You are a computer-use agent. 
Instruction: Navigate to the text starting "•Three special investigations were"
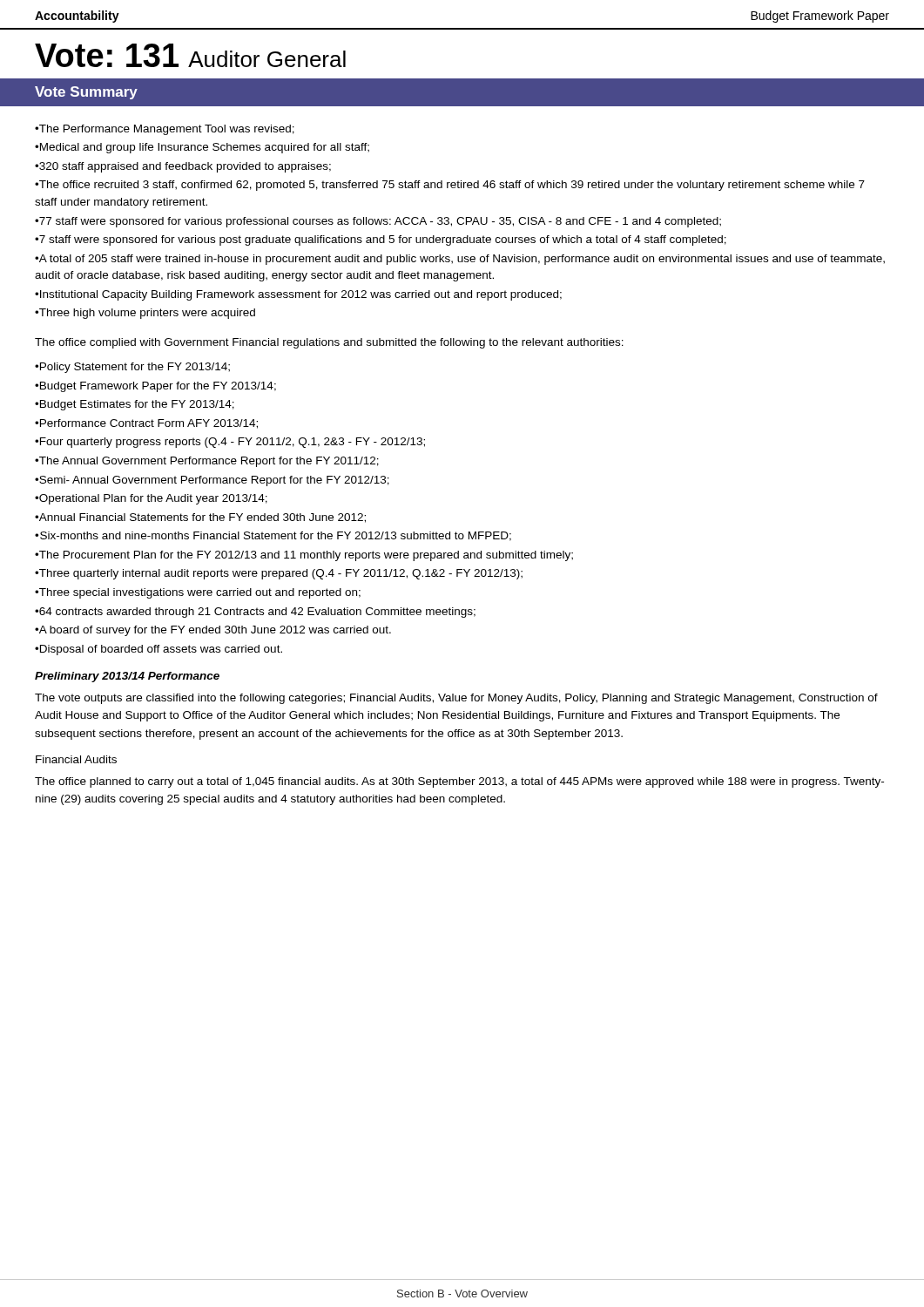click(x=198, y=592)
